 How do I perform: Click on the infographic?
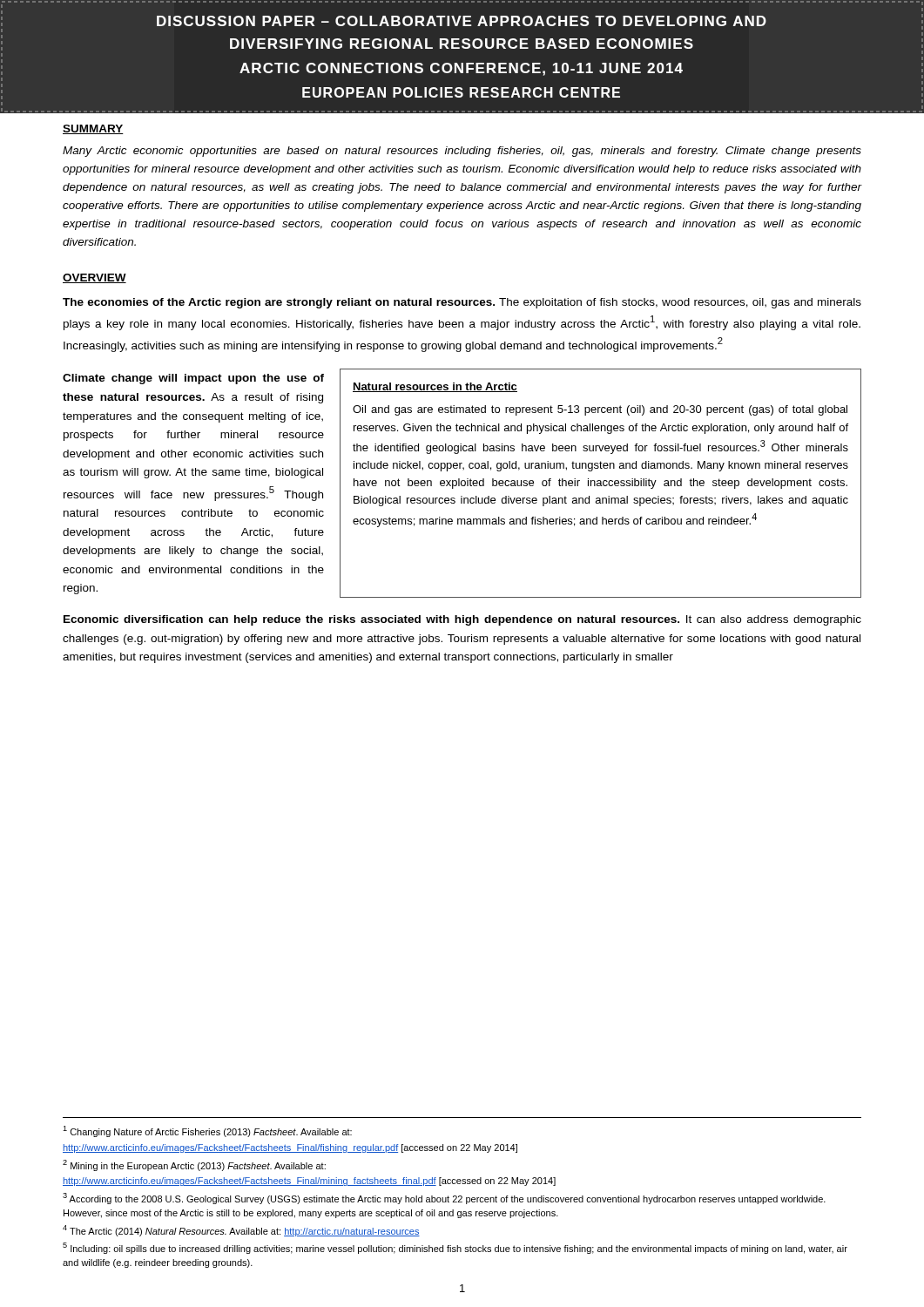click(x=462, y=57)
